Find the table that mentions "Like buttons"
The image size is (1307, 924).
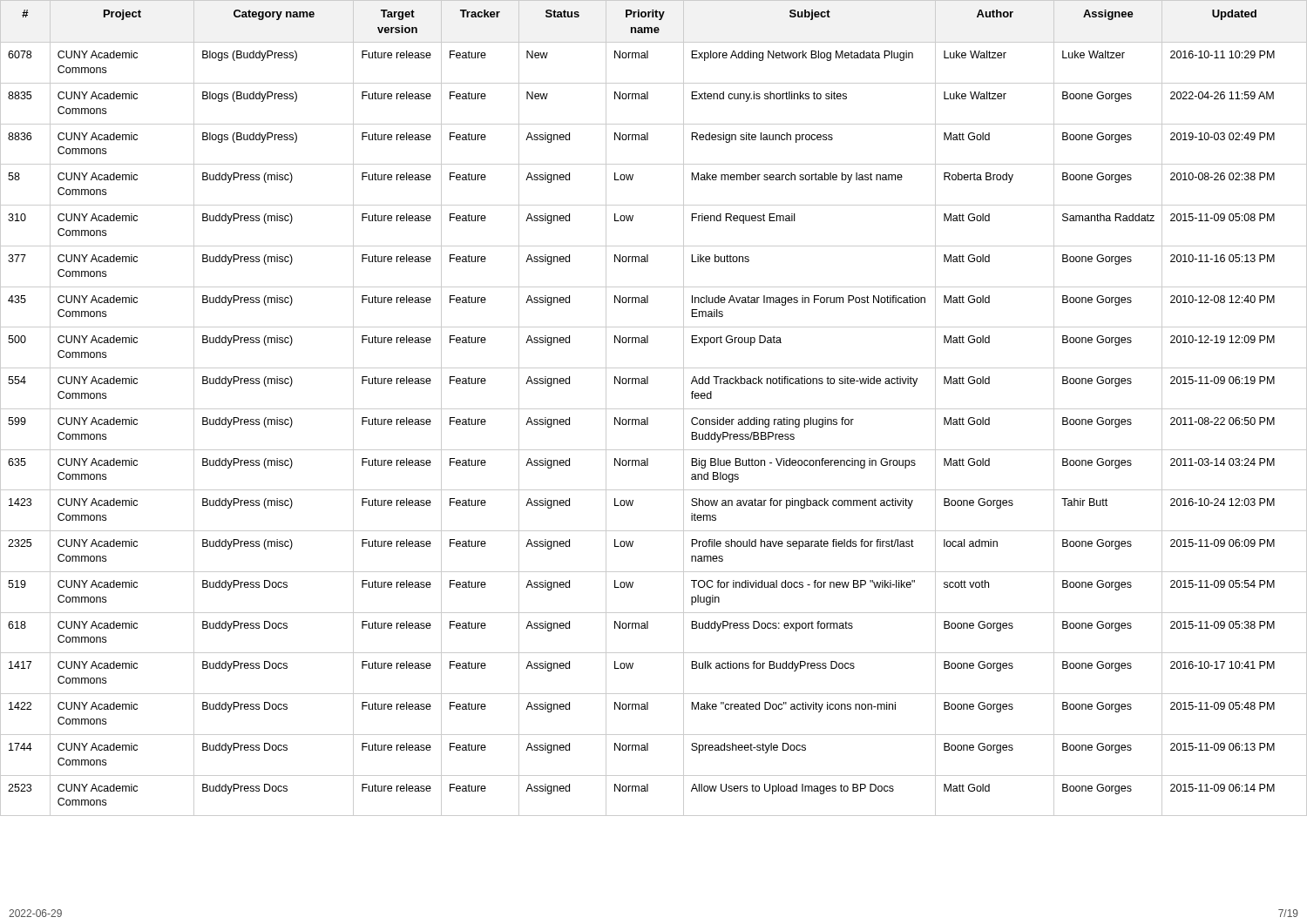[x=654, y=444]
